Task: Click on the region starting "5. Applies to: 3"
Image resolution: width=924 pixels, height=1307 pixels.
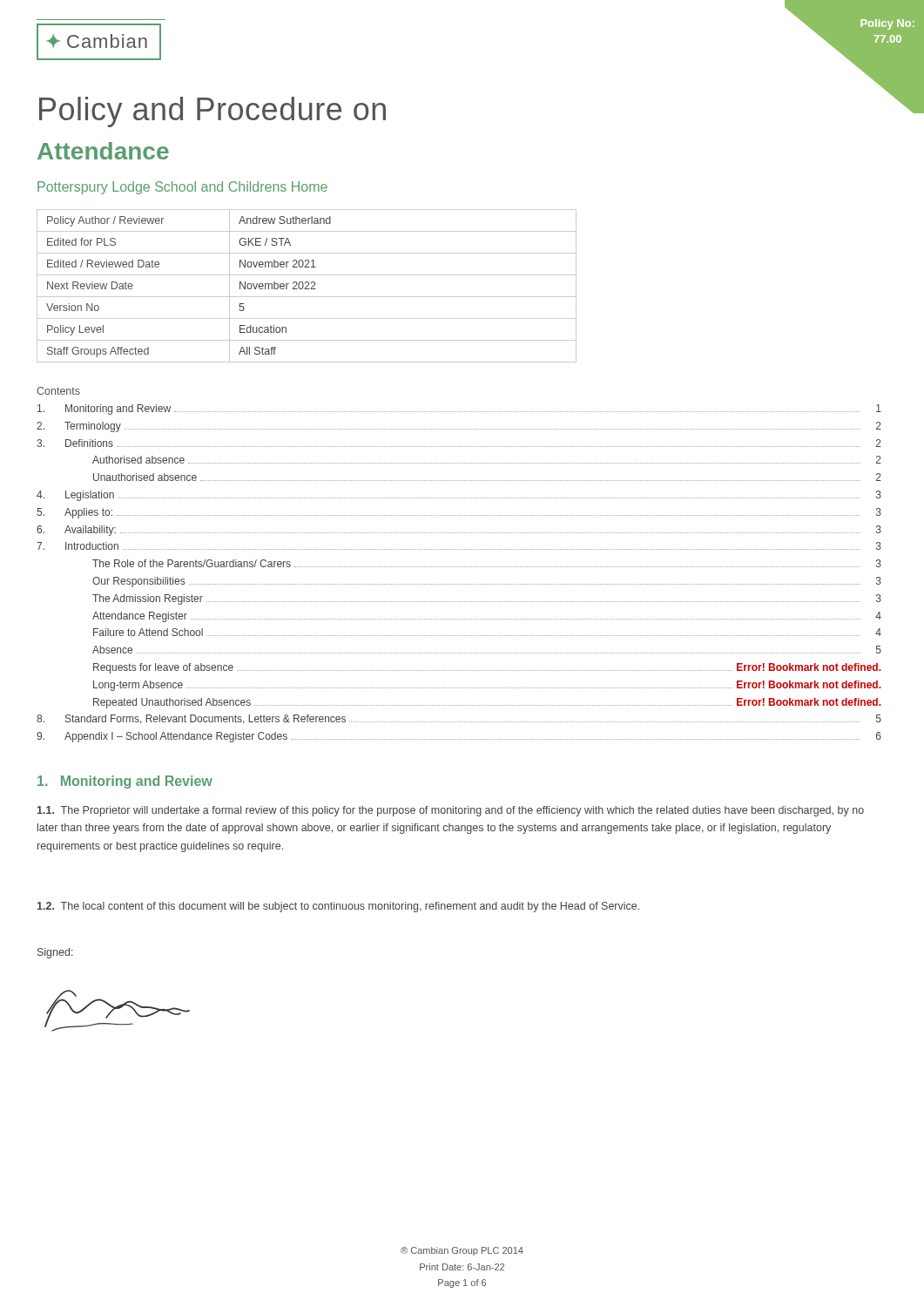Action: (459, 513)
